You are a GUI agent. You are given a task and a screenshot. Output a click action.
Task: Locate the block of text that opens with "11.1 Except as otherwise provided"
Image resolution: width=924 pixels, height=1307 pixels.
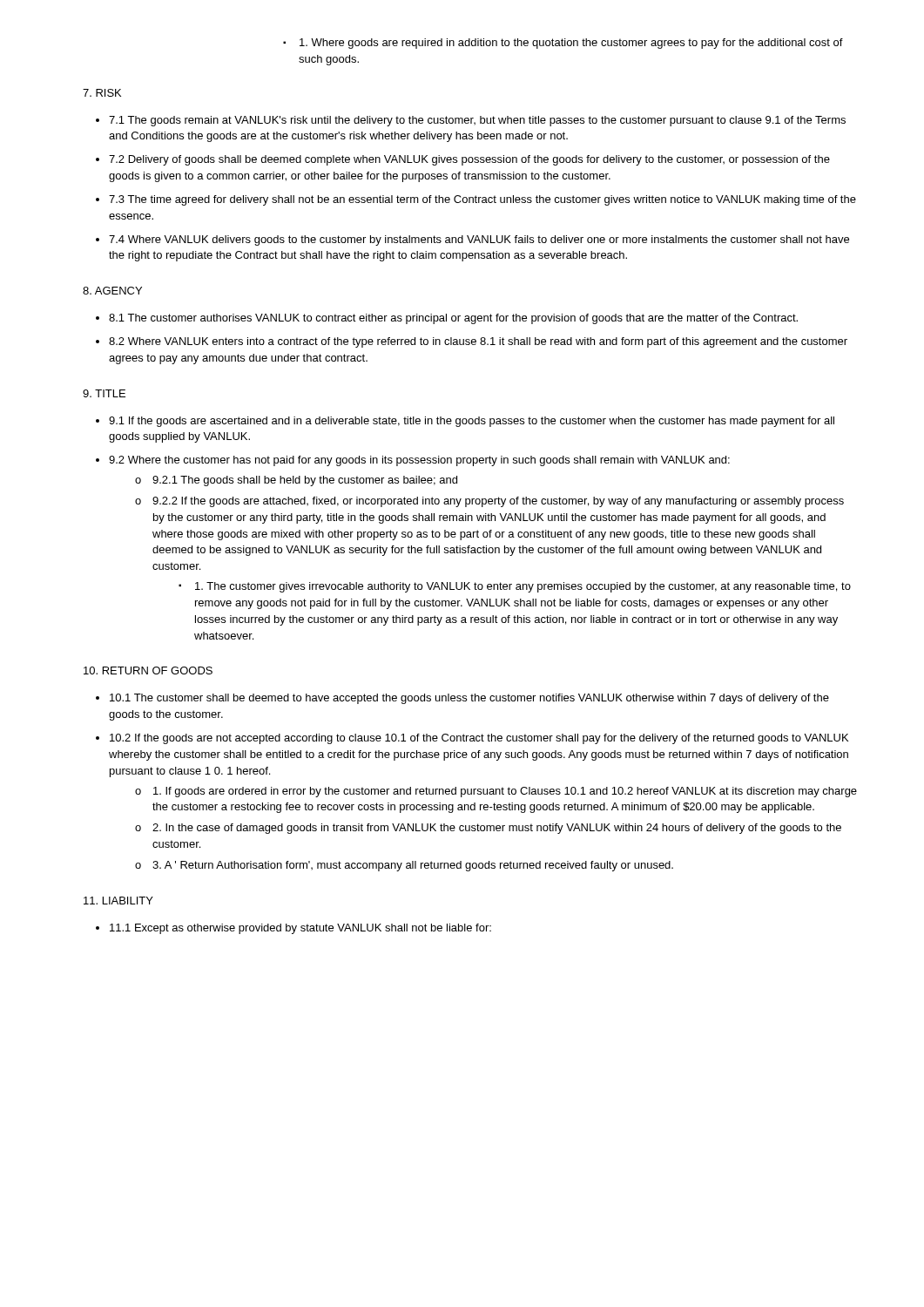[x=471, y=928]
